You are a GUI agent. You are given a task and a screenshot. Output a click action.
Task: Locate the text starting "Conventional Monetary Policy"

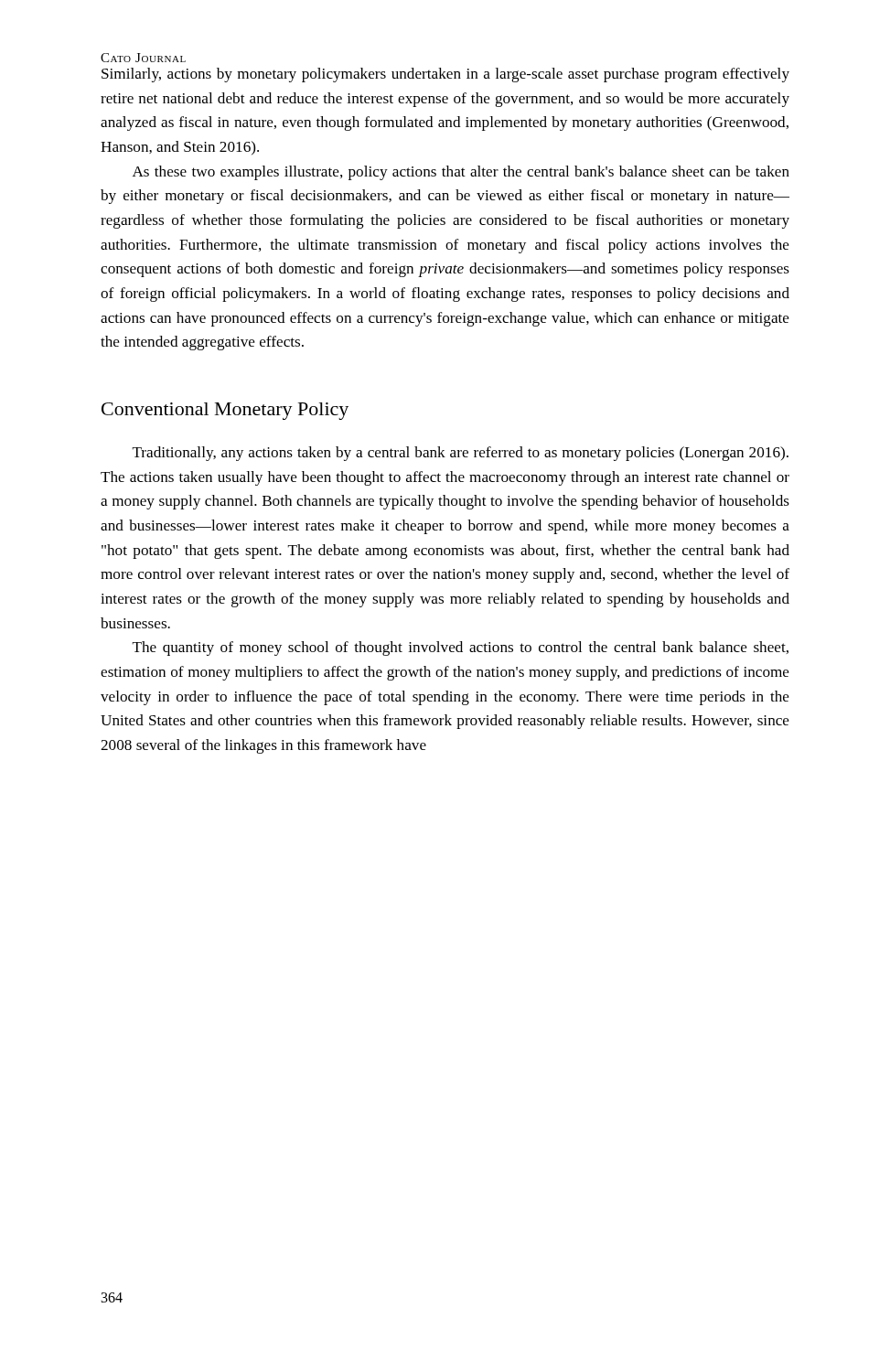click(x=225, y=408)
